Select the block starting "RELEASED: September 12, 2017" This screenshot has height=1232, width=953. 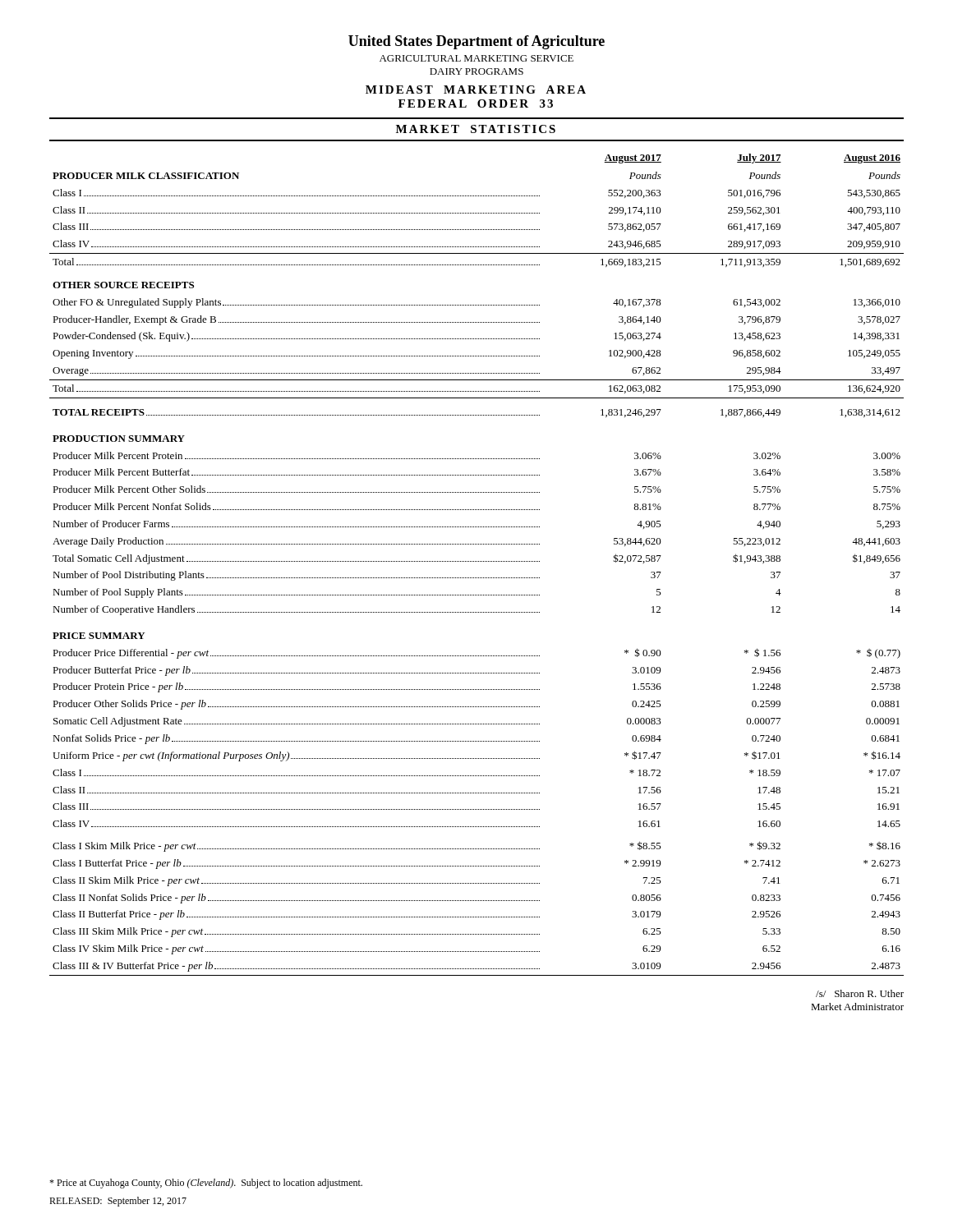(118, 1201)
